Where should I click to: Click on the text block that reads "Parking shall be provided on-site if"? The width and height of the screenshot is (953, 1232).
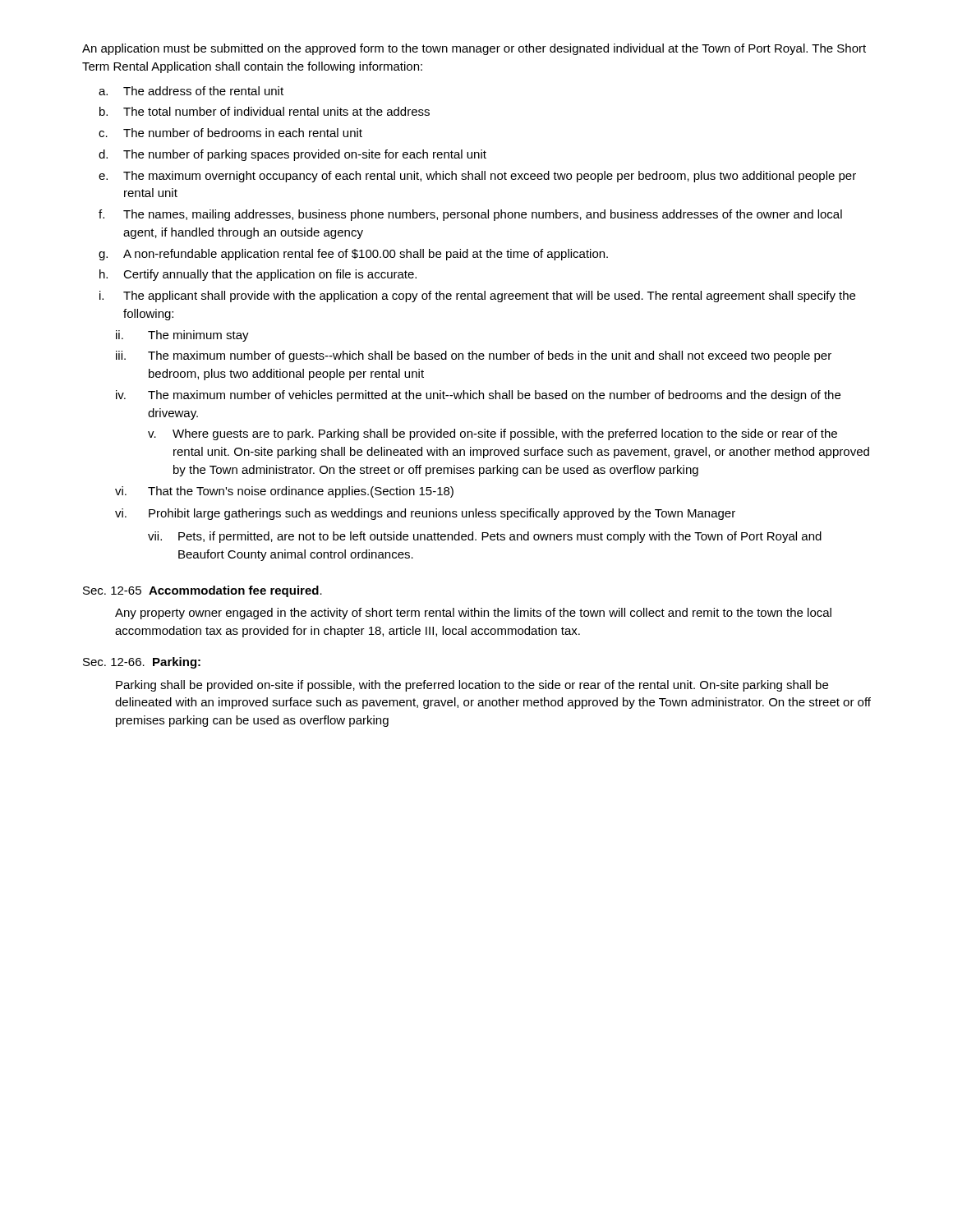(x=493, y=702)
